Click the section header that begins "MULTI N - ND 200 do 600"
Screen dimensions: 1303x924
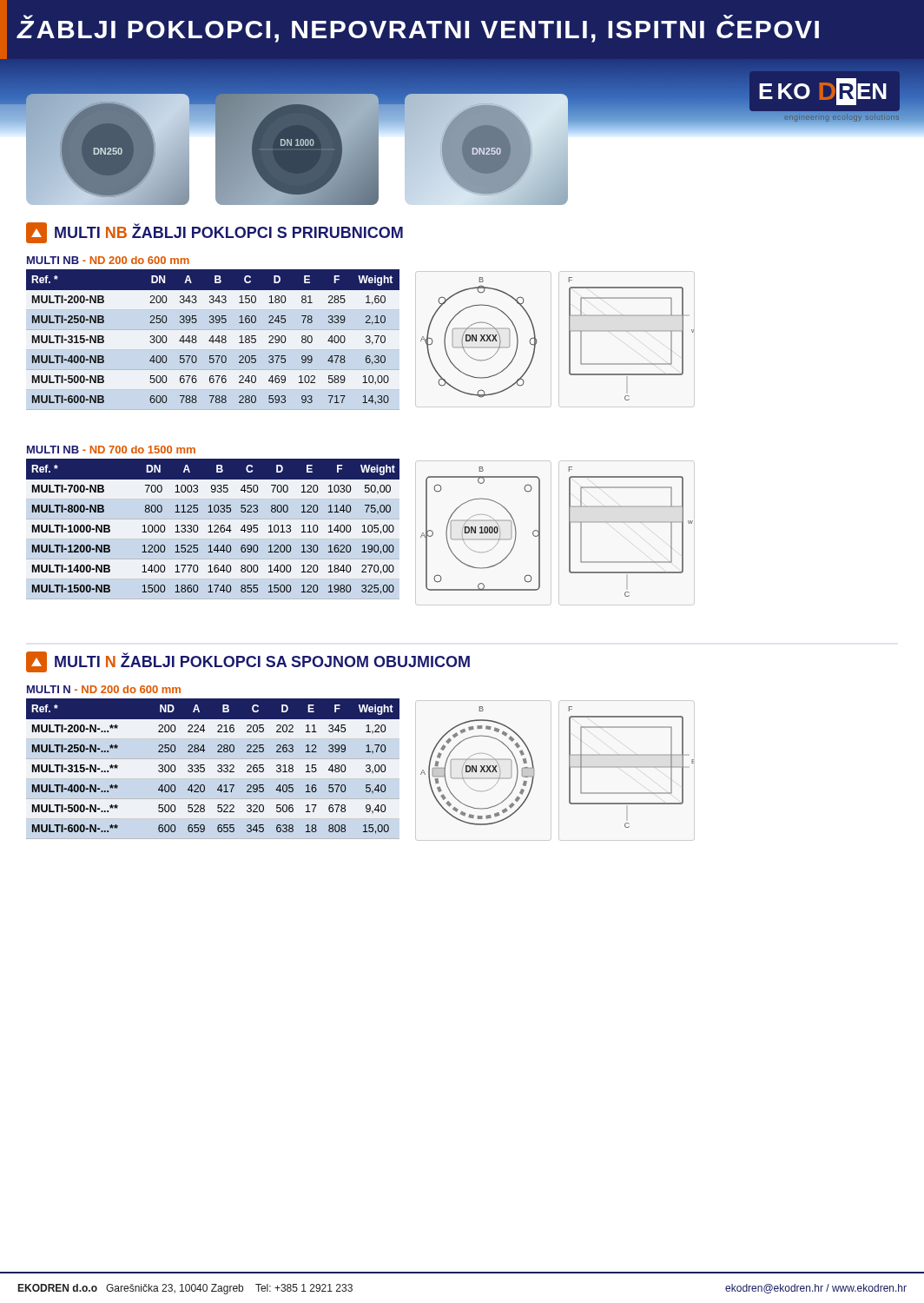tap(104, 689)
